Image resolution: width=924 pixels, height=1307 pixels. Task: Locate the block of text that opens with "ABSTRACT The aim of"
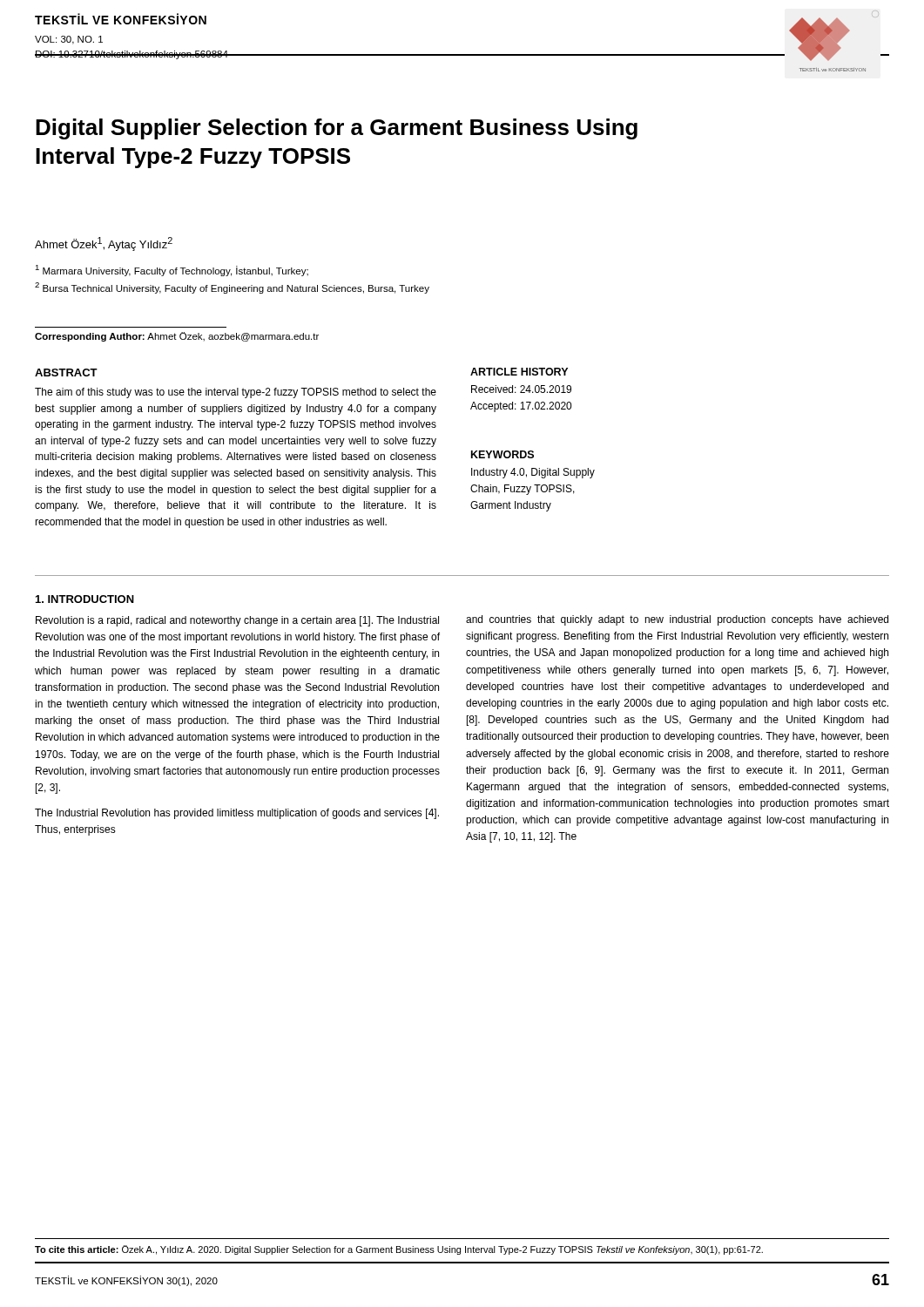click(236, 448)
